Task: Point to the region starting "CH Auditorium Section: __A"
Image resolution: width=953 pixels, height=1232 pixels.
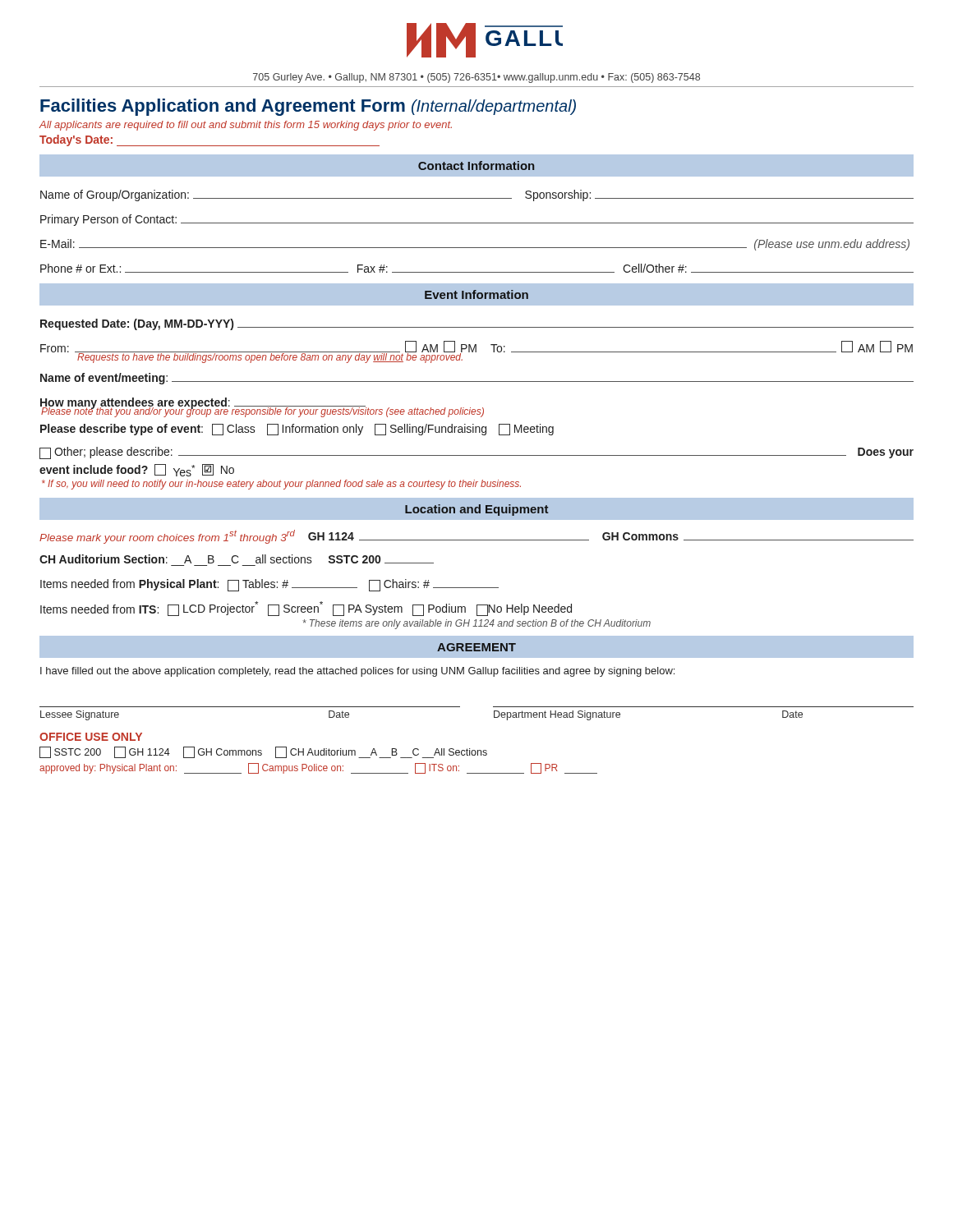Action: point(236,558)
